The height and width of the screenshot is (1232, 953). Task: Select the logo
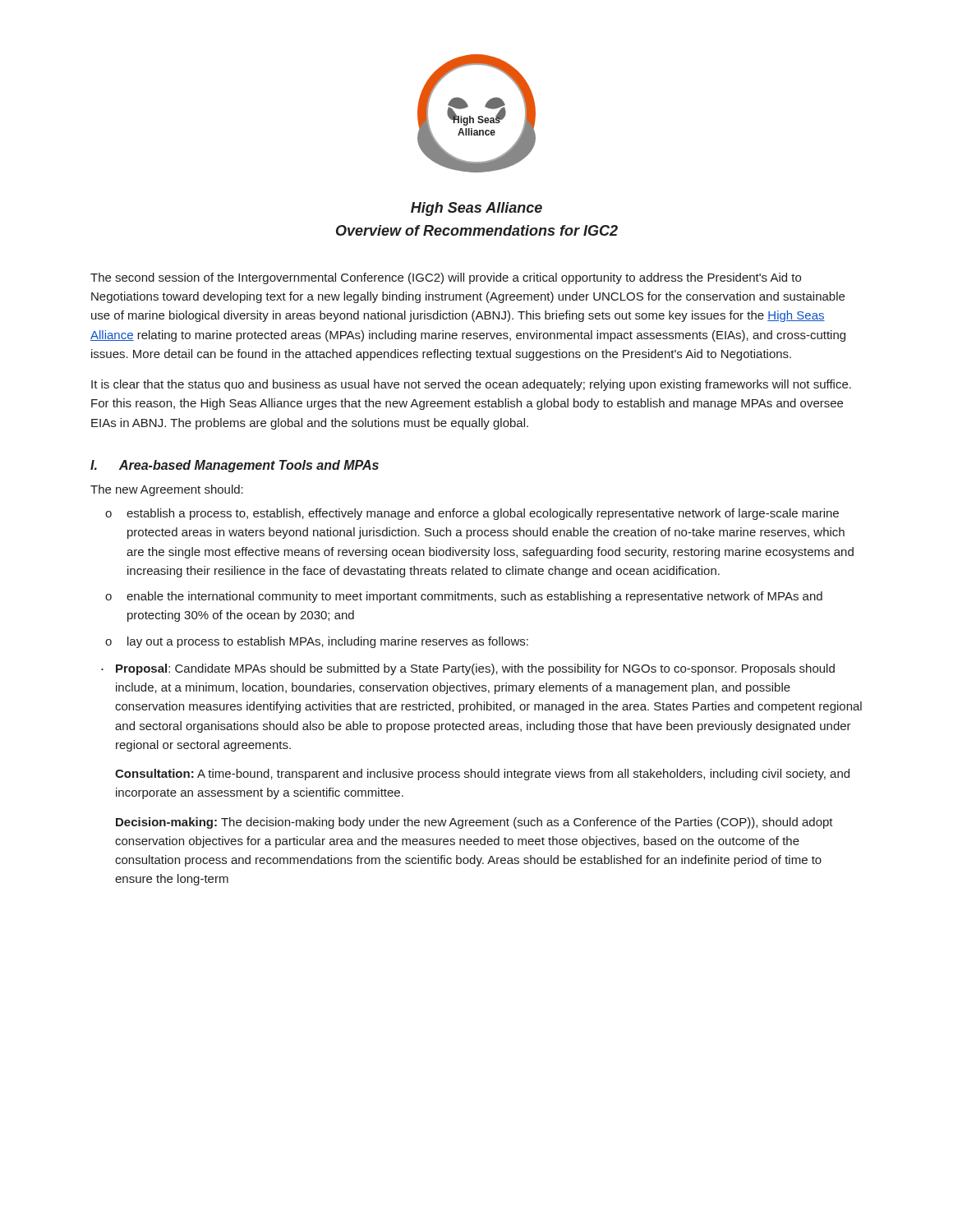pos(476,114)
